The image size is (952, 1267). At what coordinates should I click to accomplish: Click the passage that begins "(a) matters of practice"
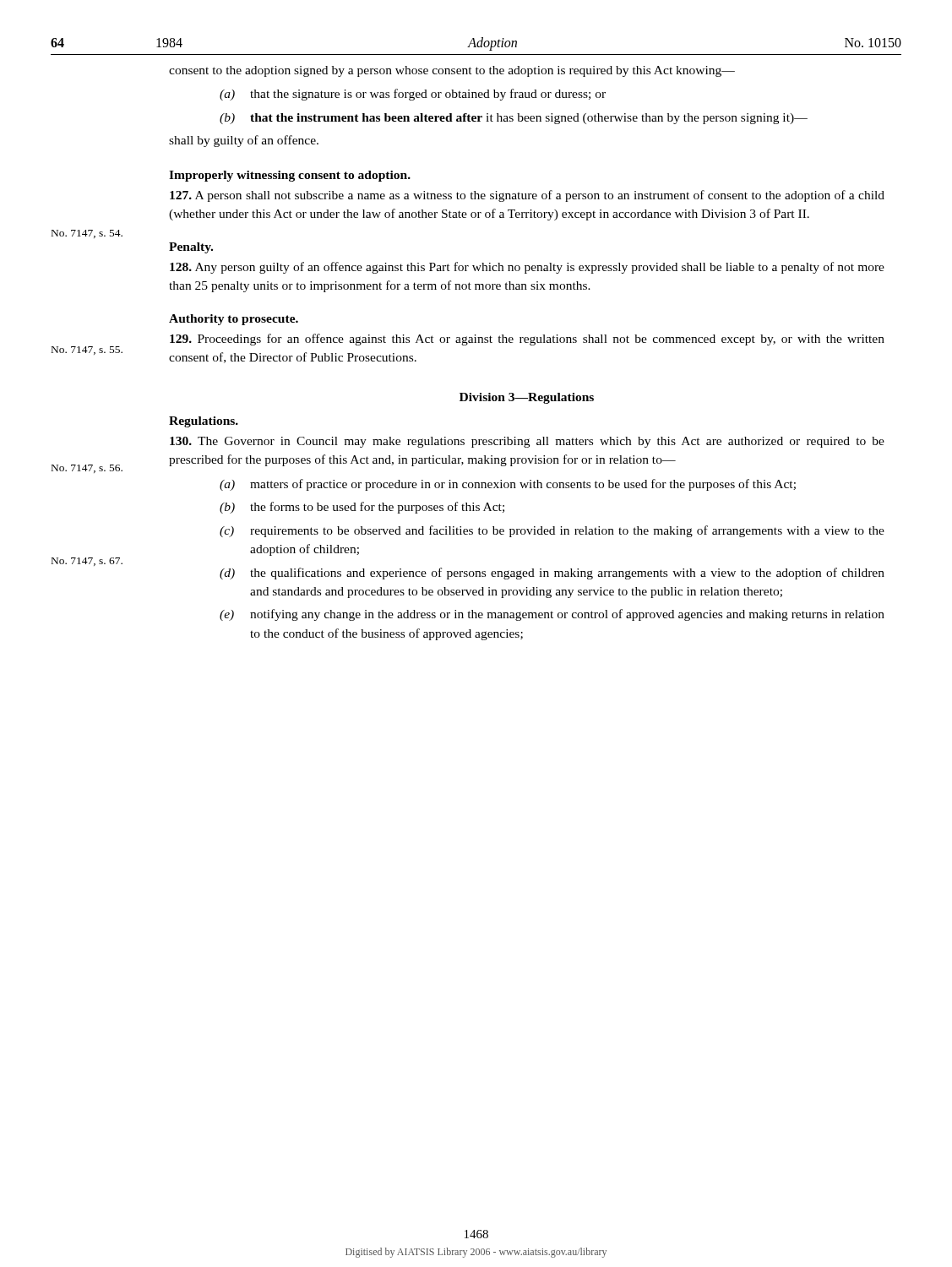[x=552, y=484]
